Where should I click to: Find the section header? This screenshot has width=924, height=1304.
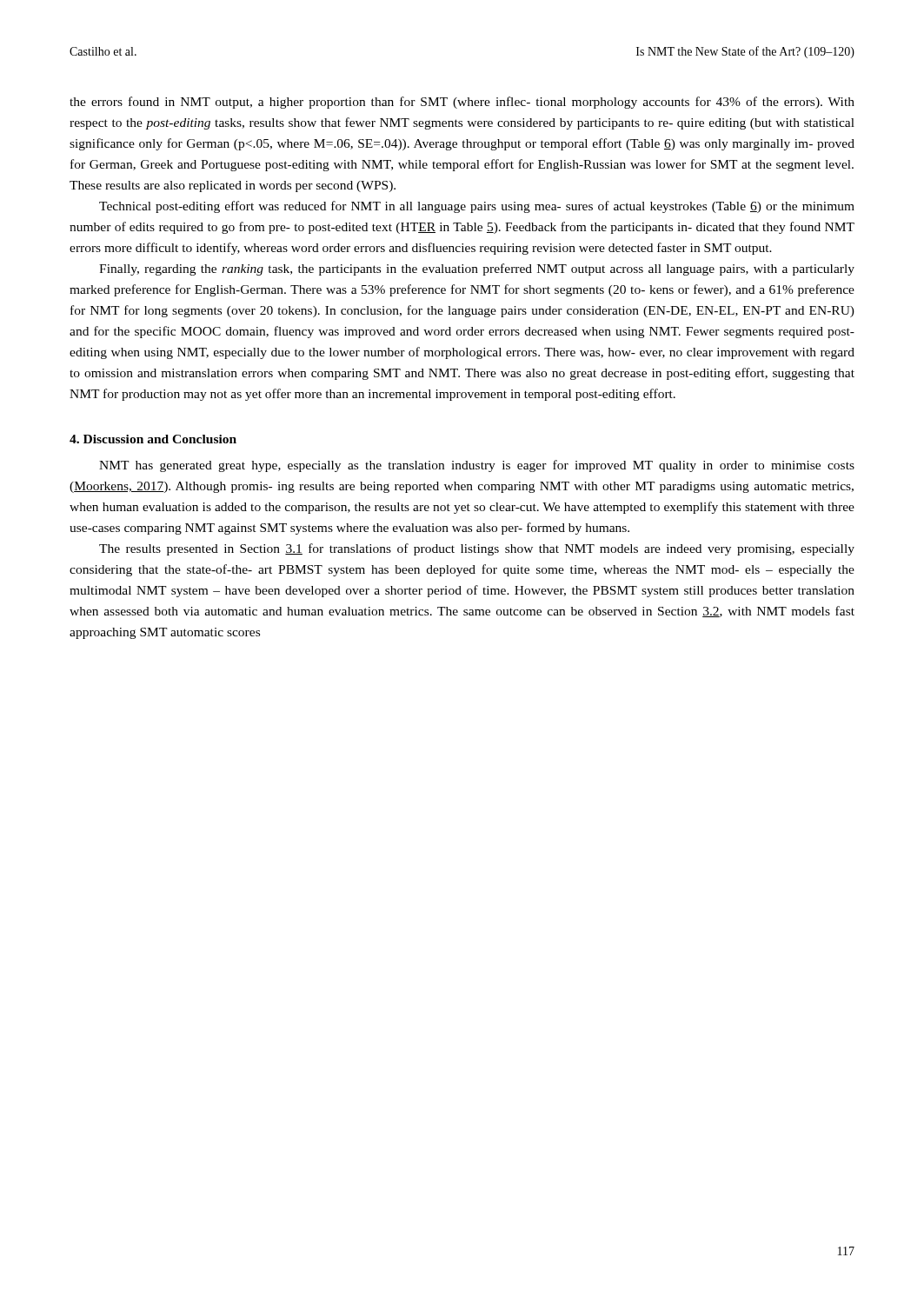[462, 439]
